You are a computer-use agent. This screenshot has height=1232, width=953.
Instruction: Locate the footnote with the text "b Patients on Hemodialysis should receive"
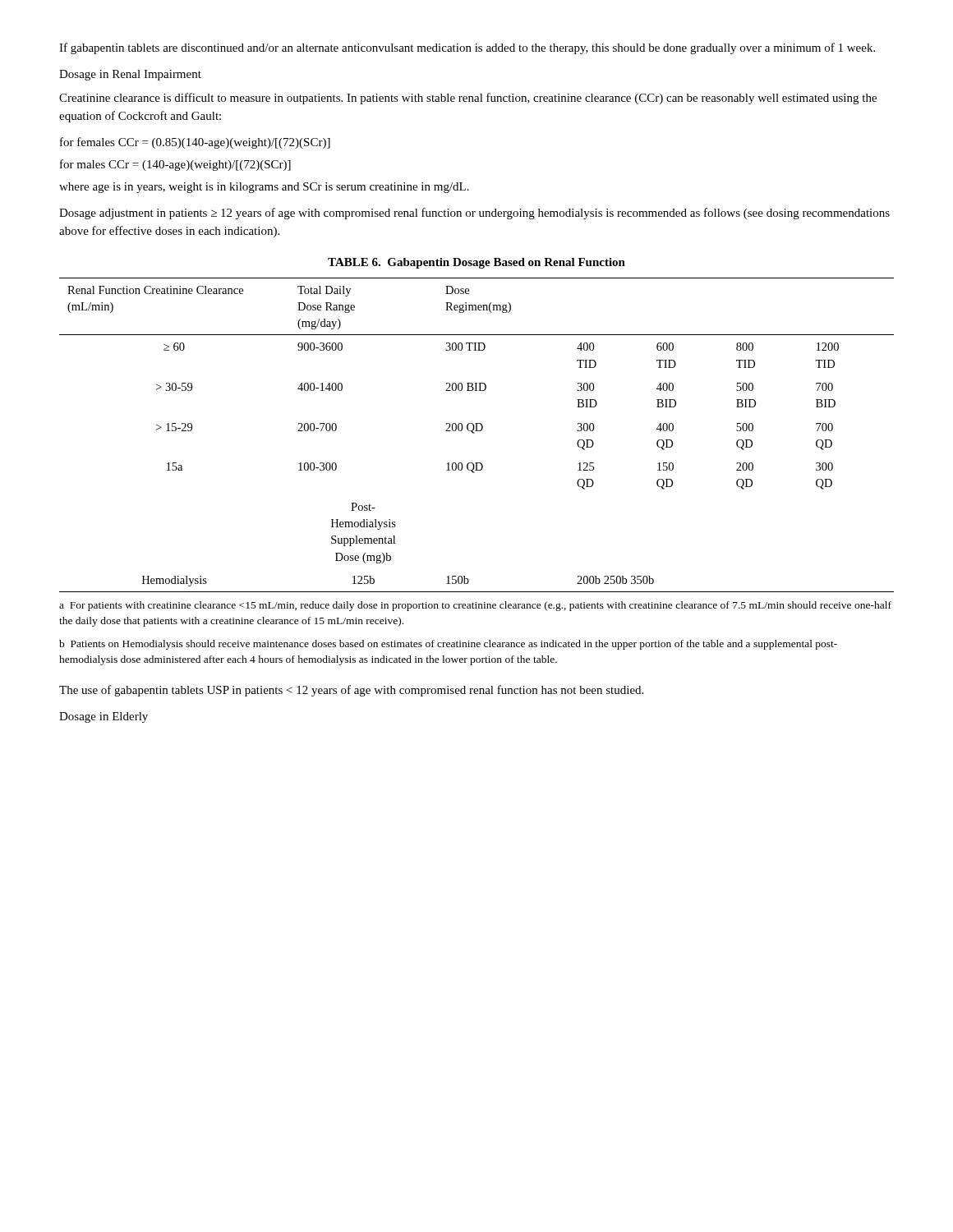tap(448, 651)
